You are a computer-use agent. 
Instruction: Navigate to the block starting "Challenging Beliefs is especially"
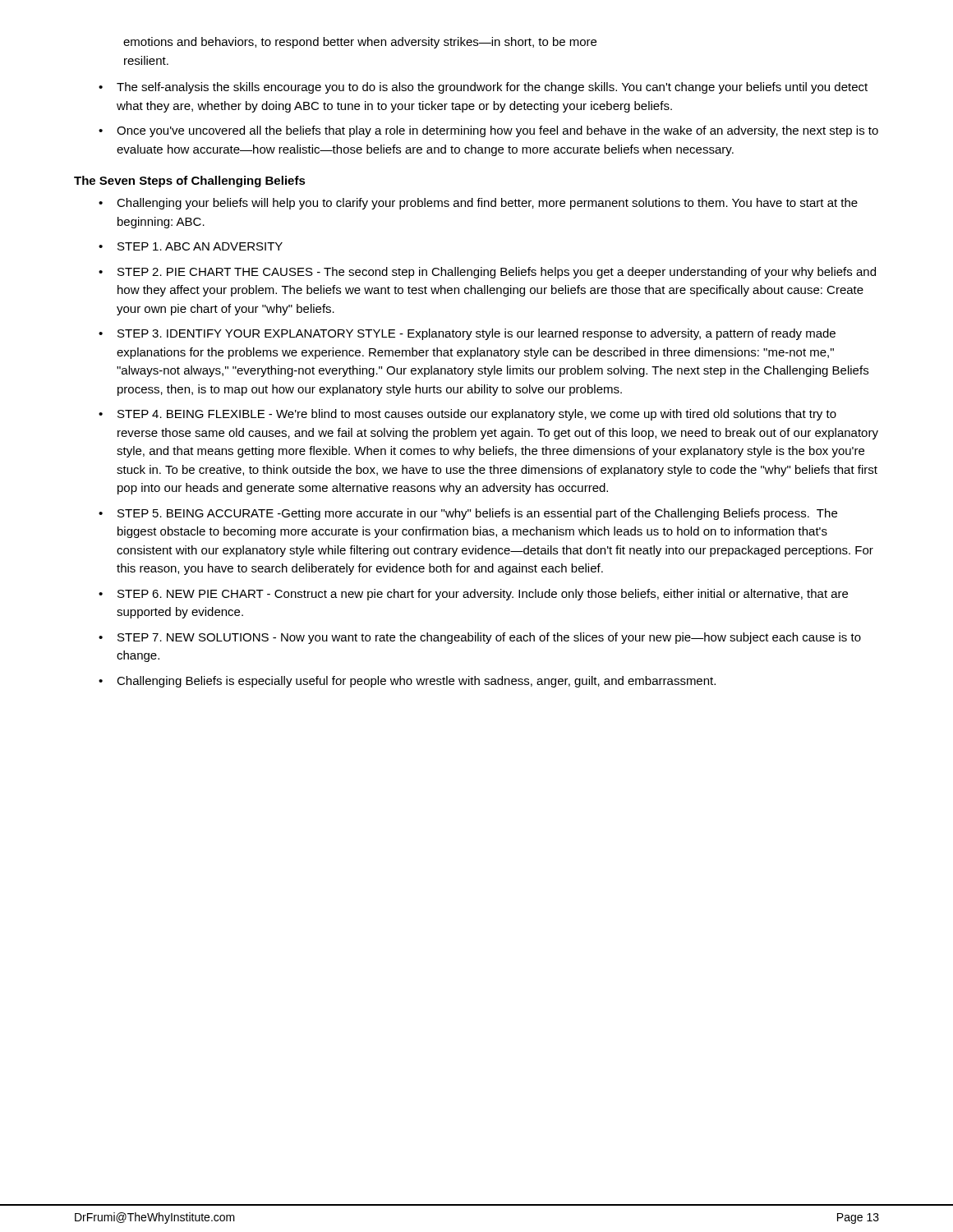417,680
